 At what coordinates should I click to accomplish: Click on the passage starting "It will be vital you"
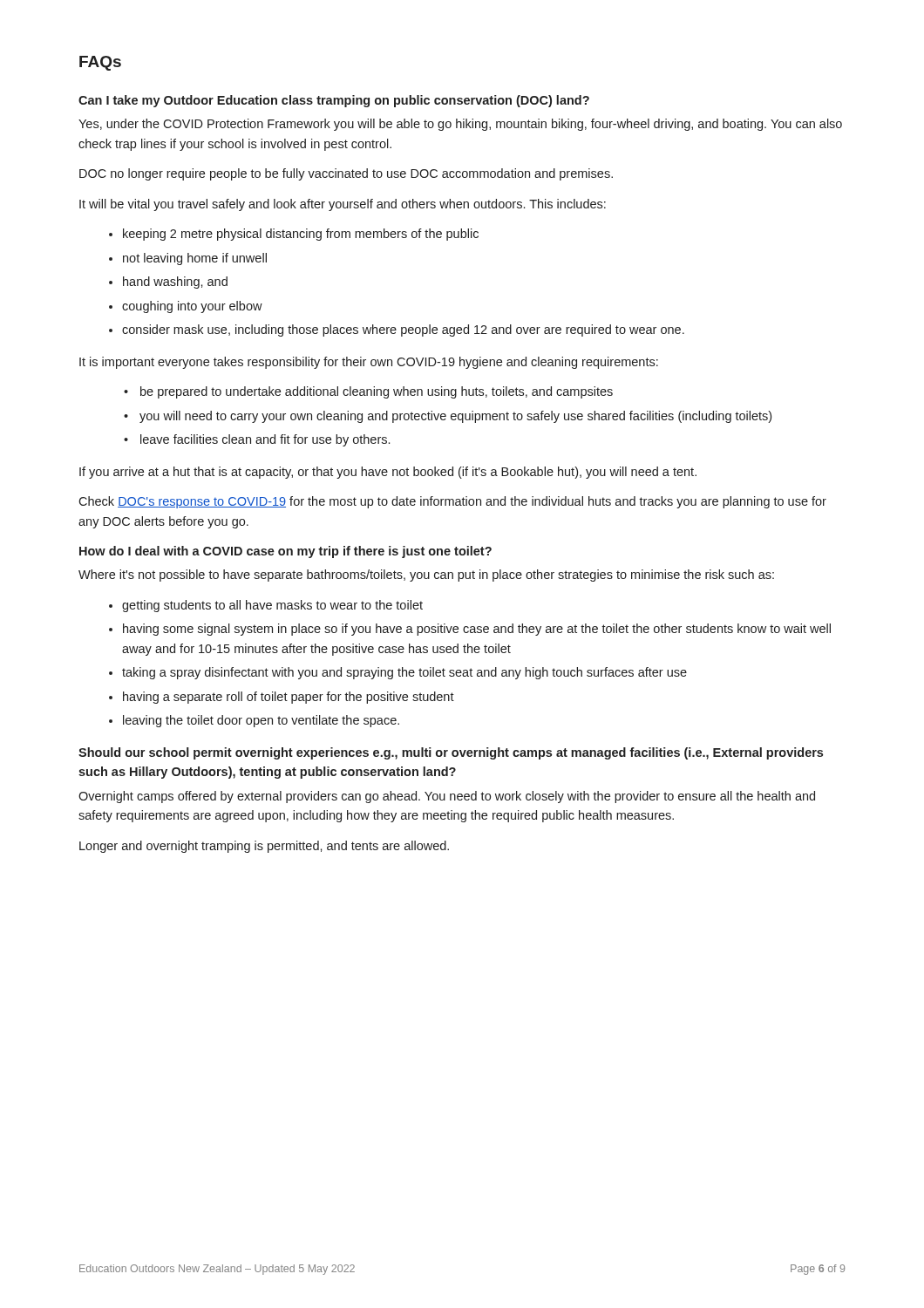point(342,204)
